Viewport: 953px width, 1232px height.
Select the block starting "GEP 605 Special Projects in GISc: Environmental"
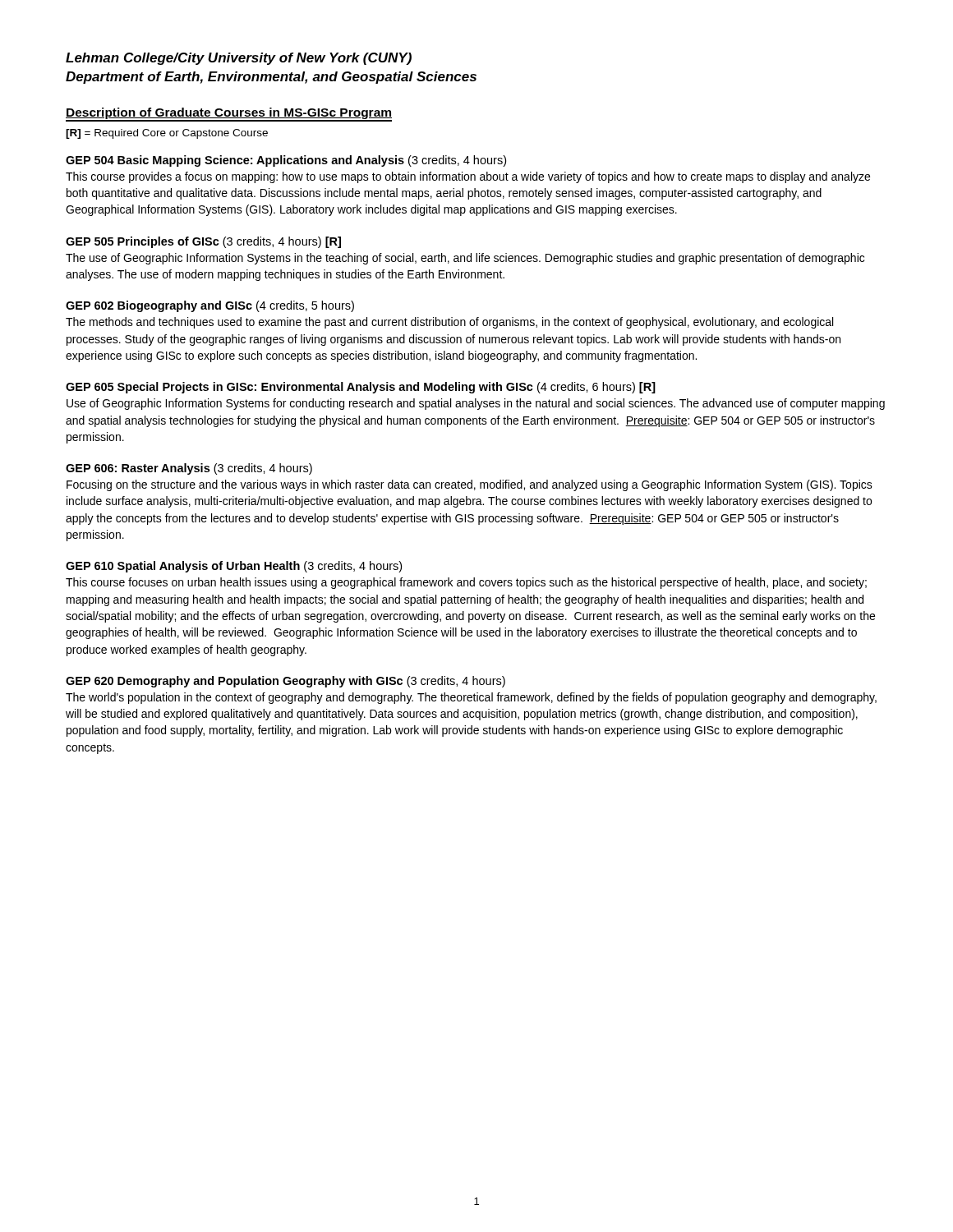[x=476, y=413]
